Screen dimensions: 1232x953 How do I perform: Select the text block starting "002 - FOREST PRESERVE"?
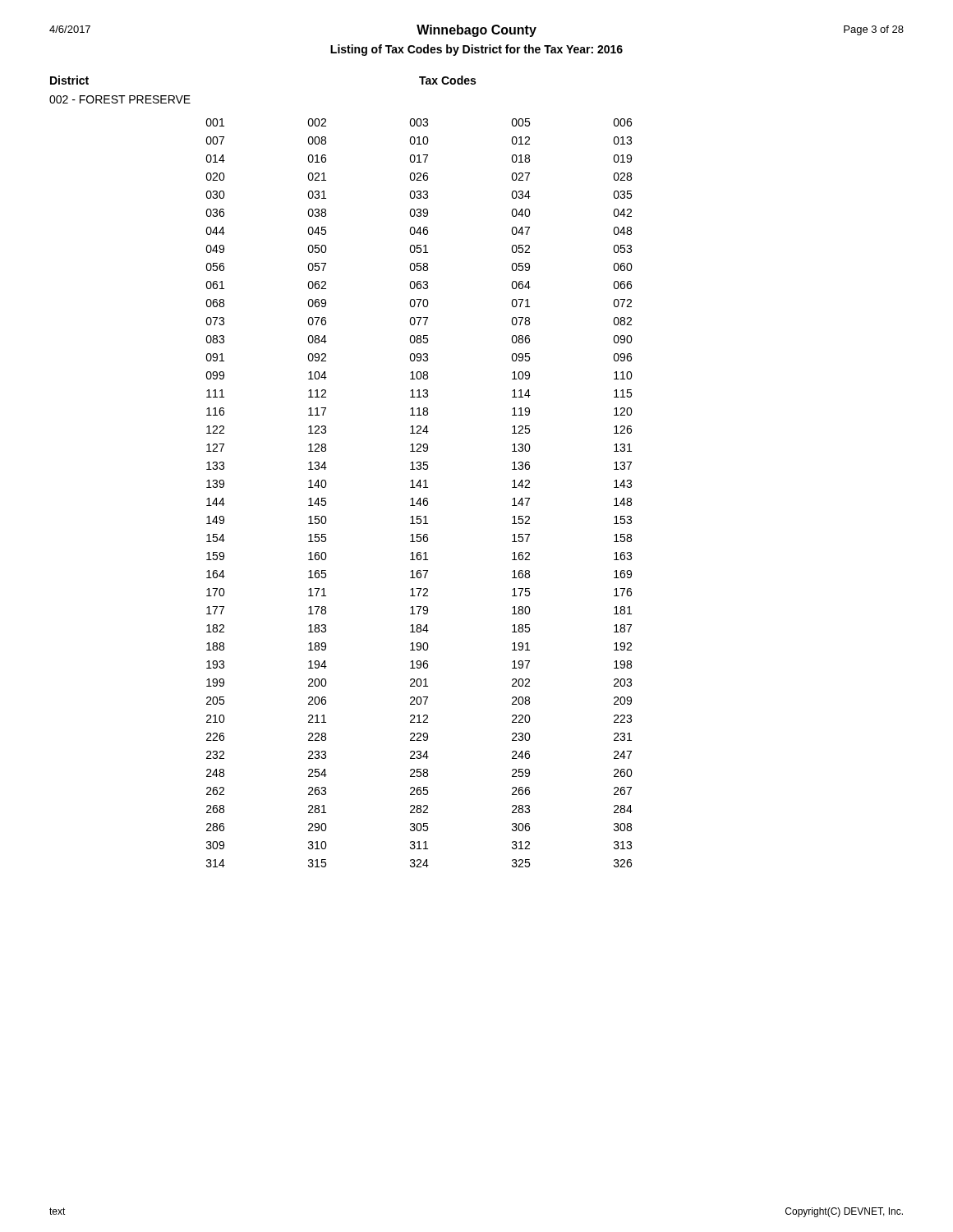coord(120,99)
